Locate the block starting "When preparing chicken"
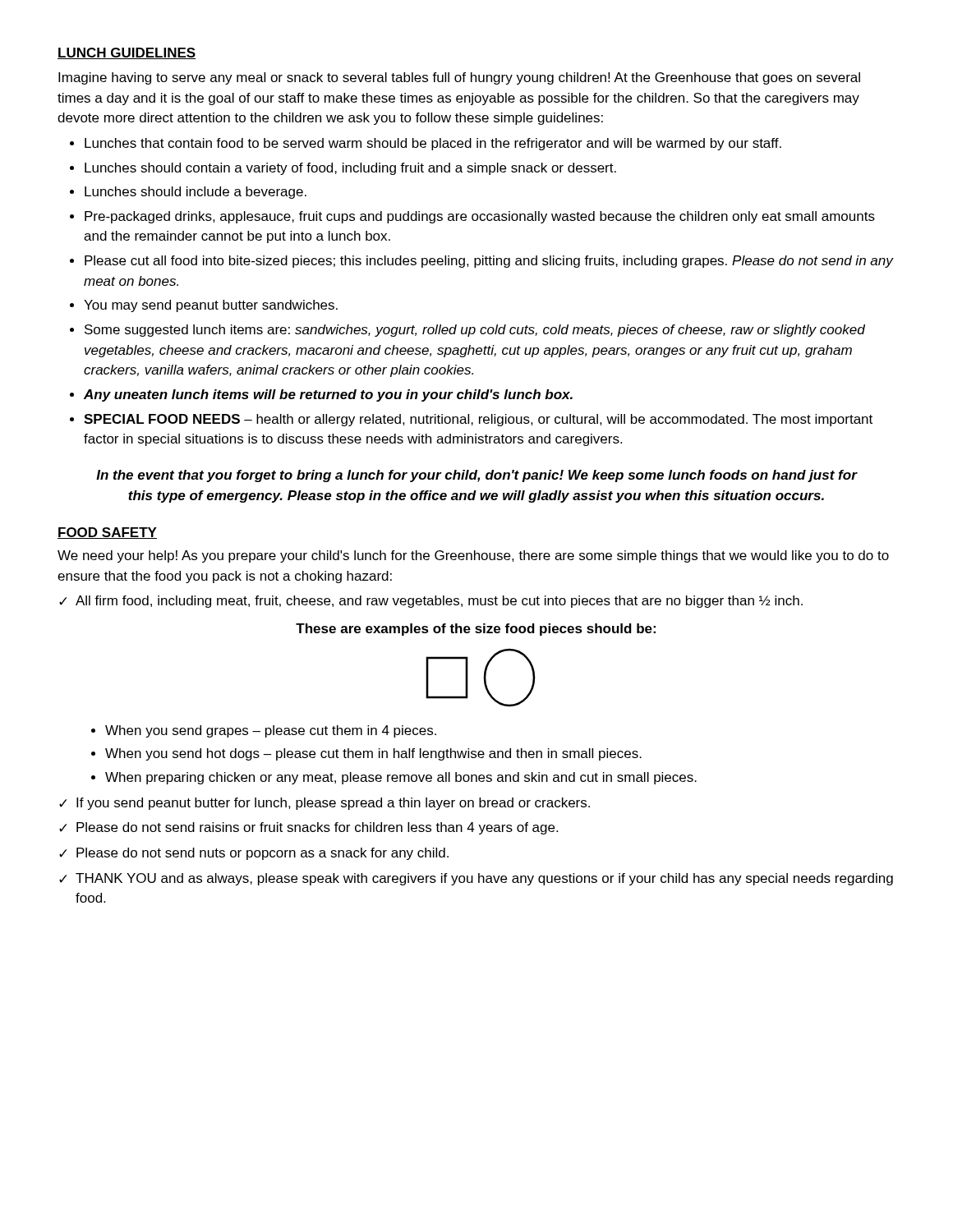Image resolution: width=953 pixels, height=1232 pixels. point(401,777)
